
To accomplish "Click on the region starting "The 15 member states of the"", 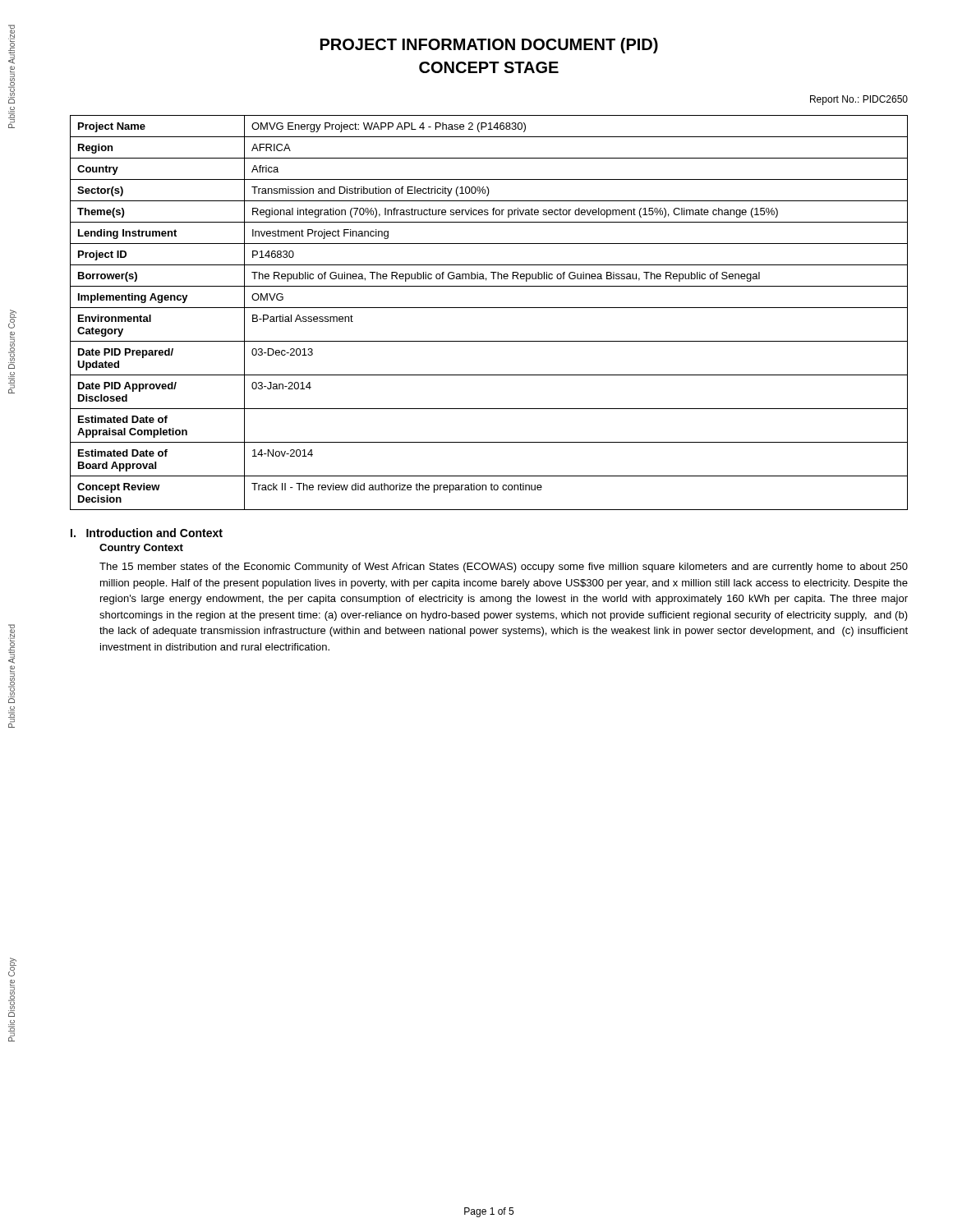I will [504, 606].
